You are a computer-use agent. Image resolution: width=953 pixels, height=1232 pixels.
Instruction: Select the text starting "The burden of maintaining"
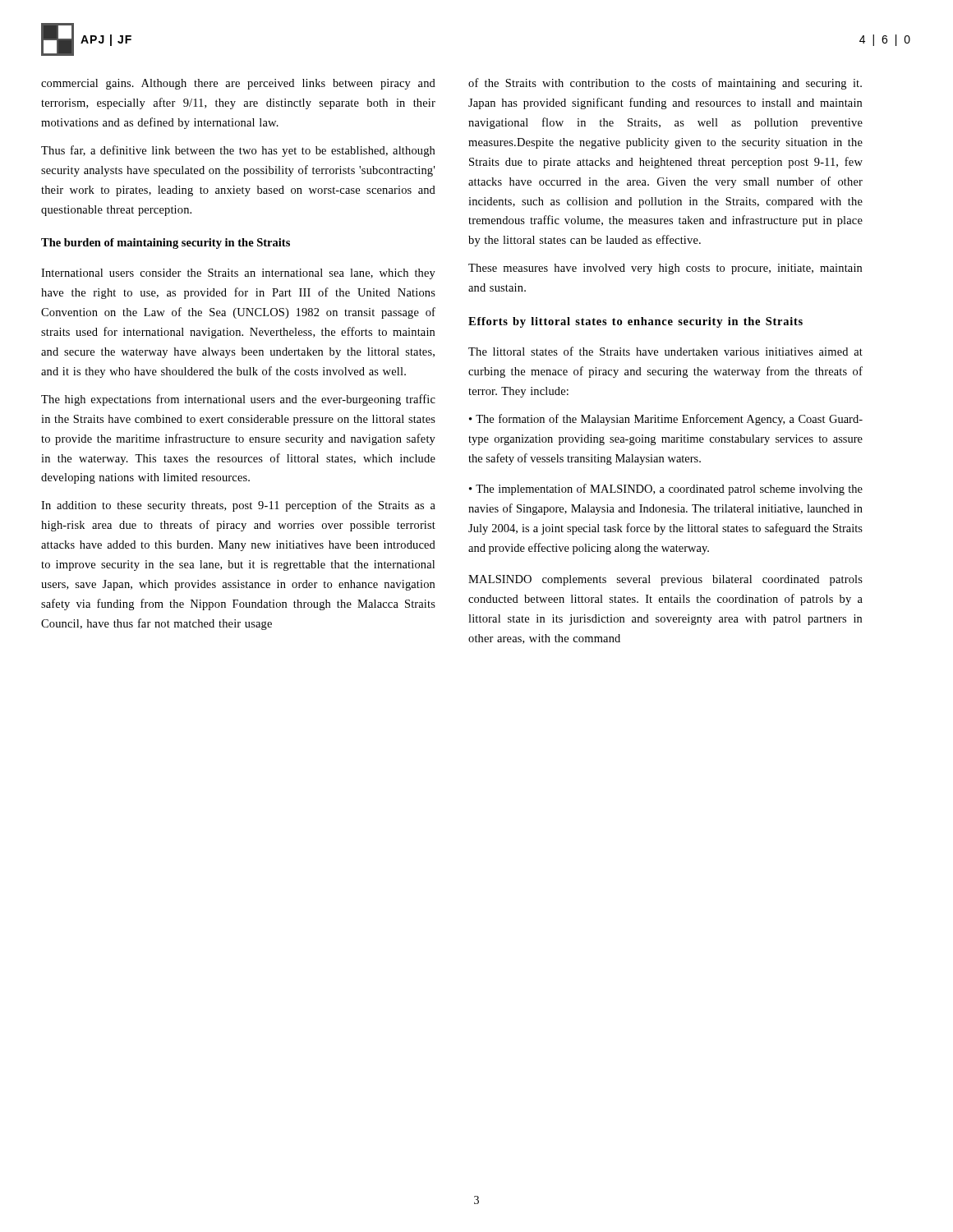tap(166, 243)
